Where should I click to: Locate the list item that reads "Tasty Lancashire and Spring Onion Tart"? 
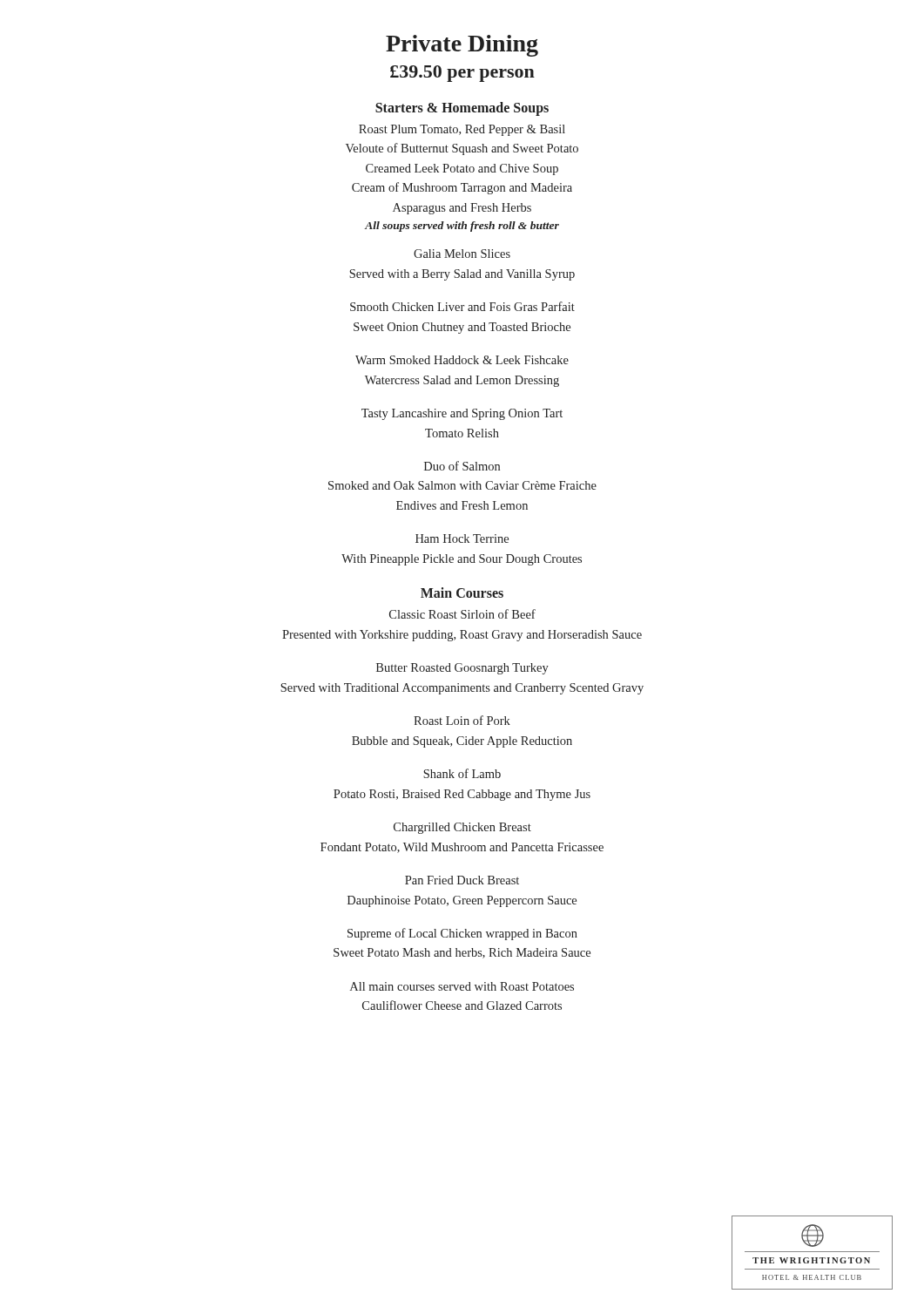[462, 423]
